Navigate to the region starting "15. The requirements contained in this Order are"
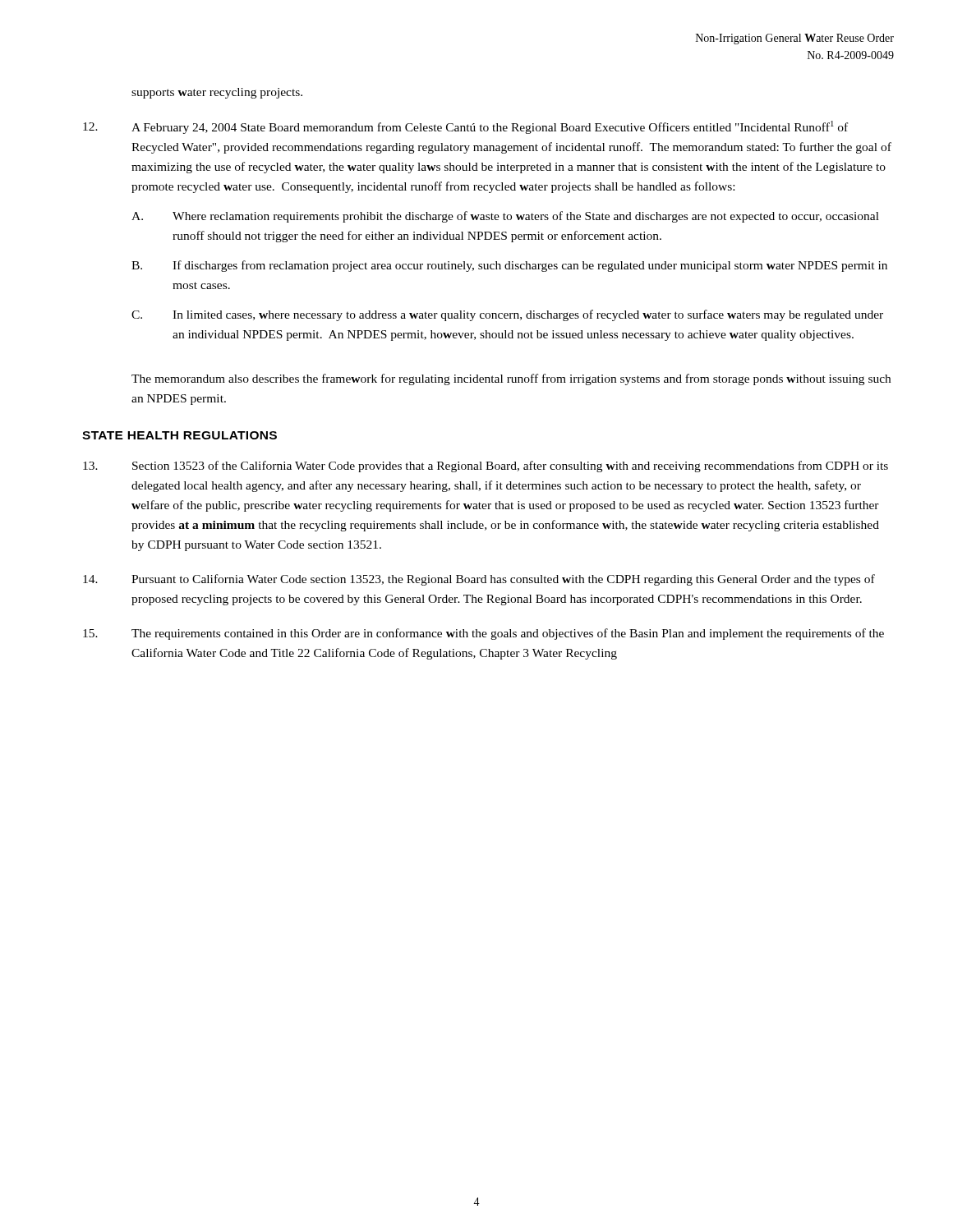The image size is (953, 1232). point(488,643)
